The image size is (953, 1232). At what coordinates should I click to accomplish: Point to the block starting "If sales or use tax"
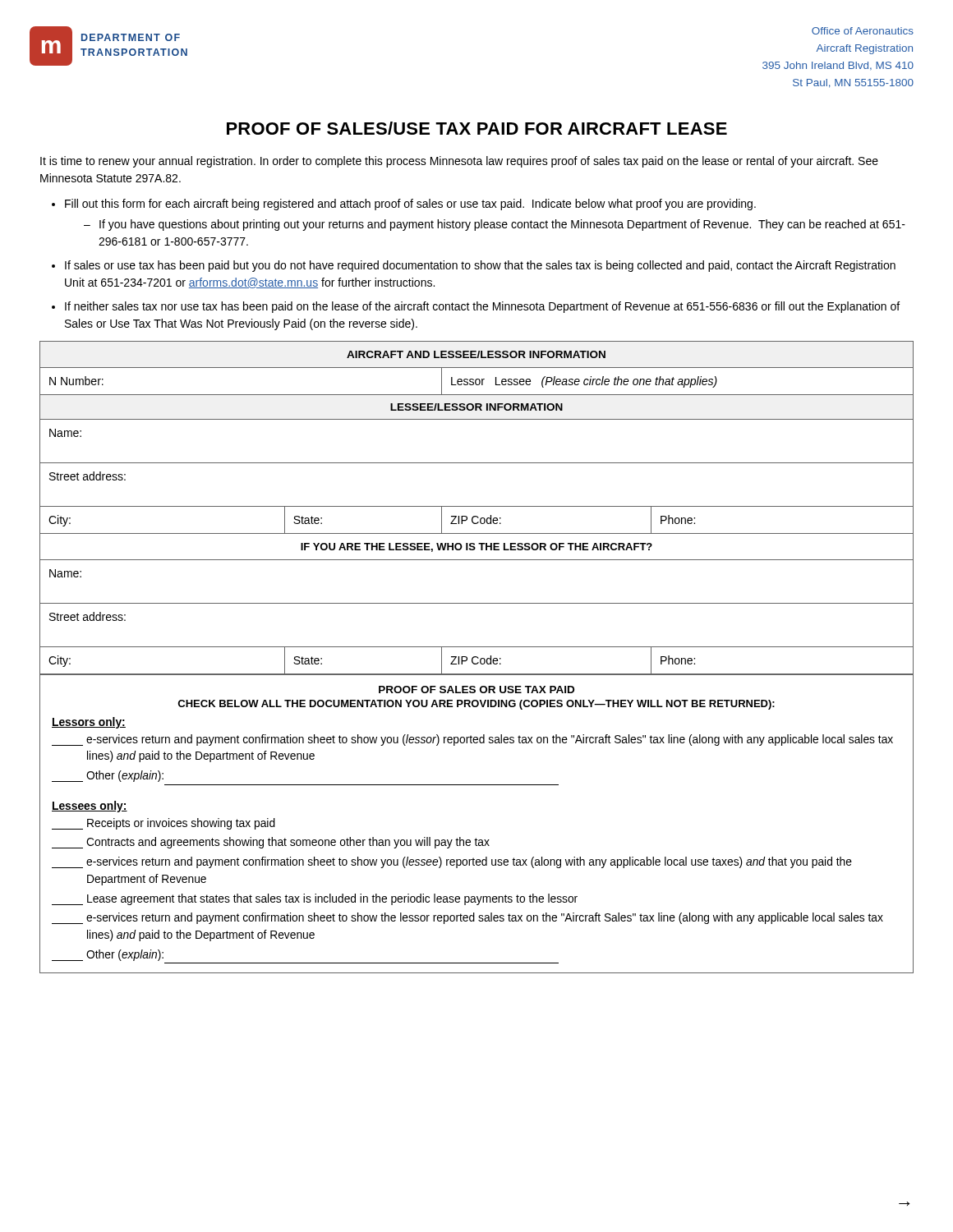pos(480,274)
